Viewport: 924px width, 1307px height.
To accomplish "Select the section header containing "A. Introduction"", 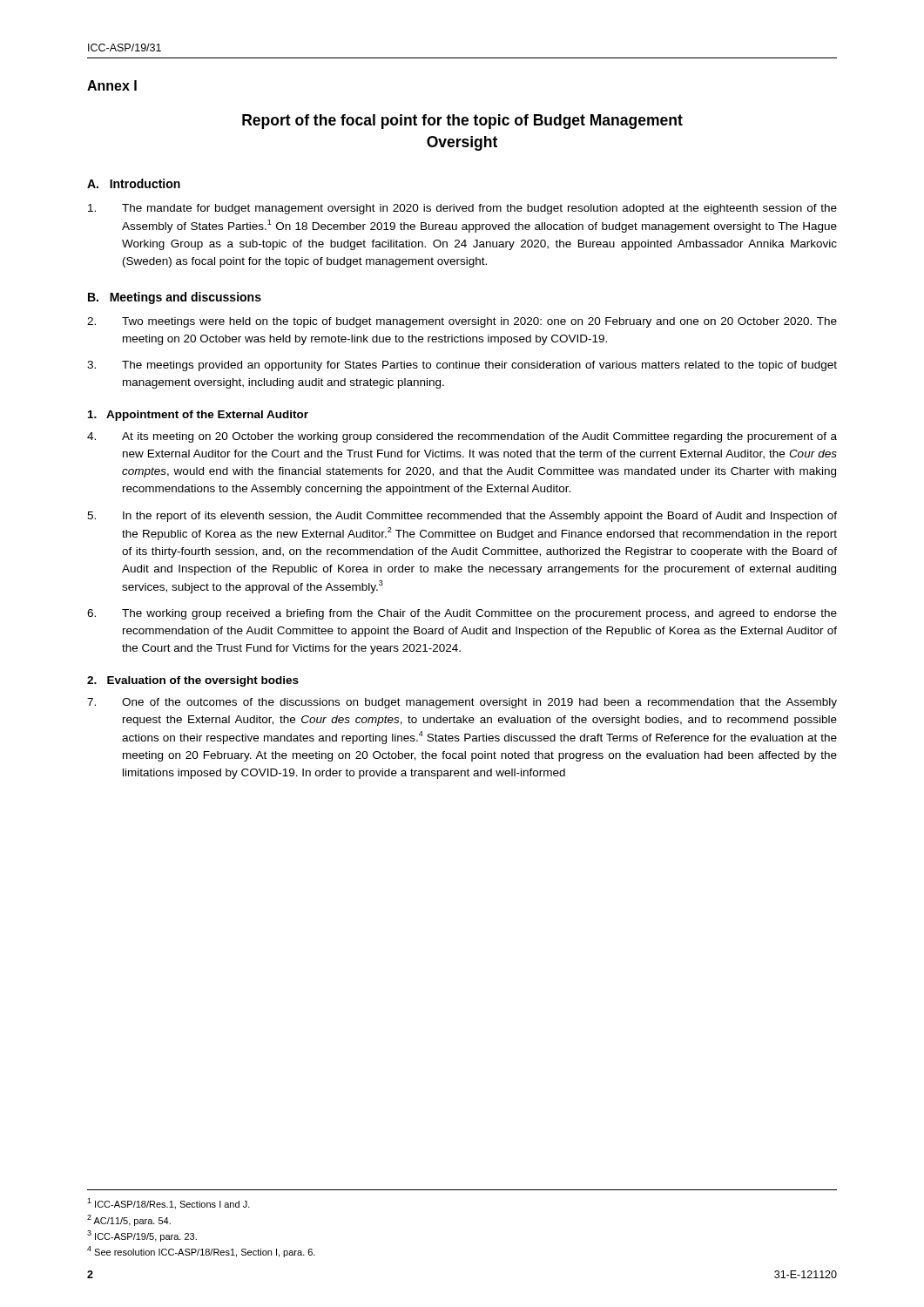I will coord(134,184).
